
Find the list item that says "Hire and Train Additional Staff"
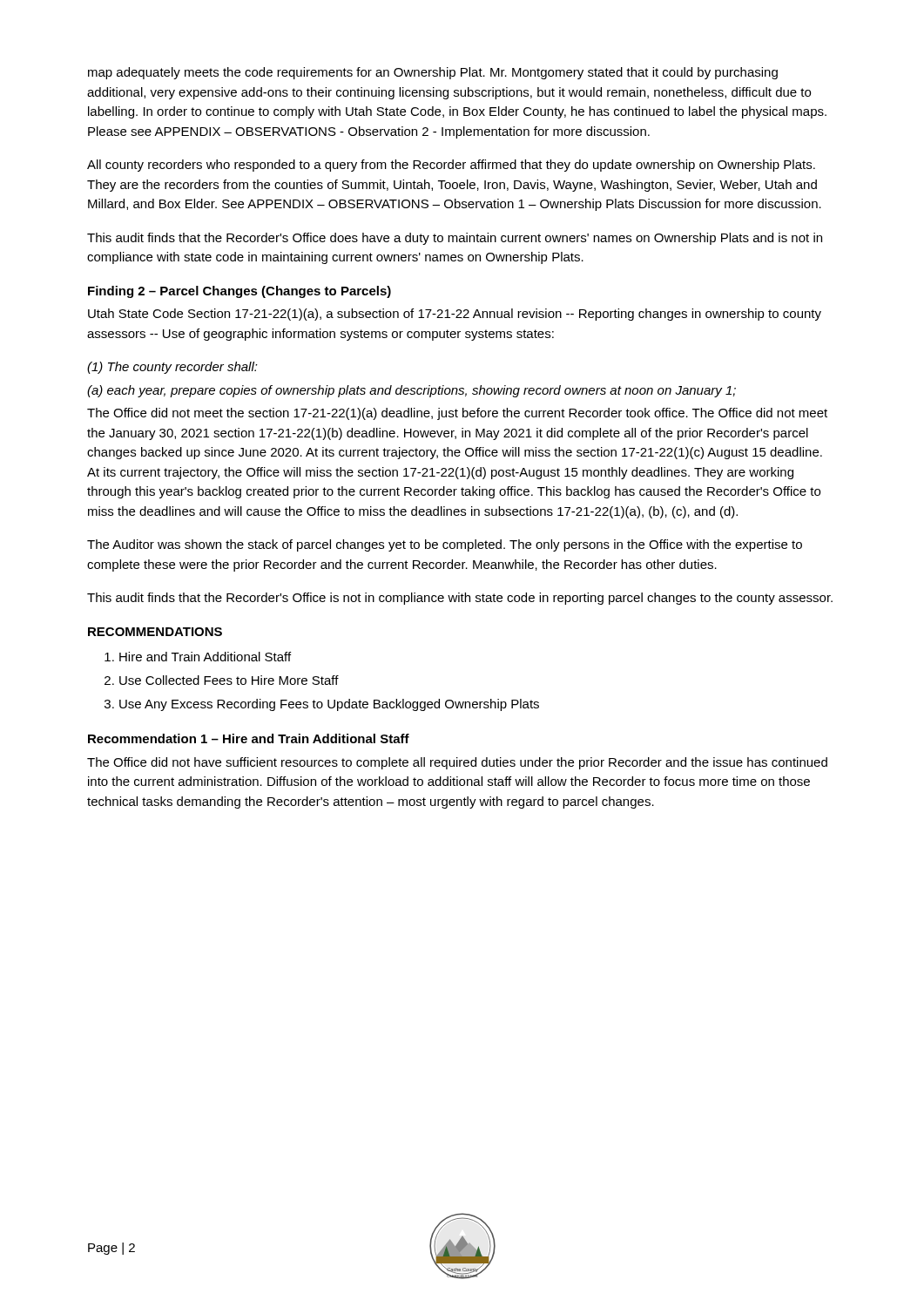tap(205, 657)
